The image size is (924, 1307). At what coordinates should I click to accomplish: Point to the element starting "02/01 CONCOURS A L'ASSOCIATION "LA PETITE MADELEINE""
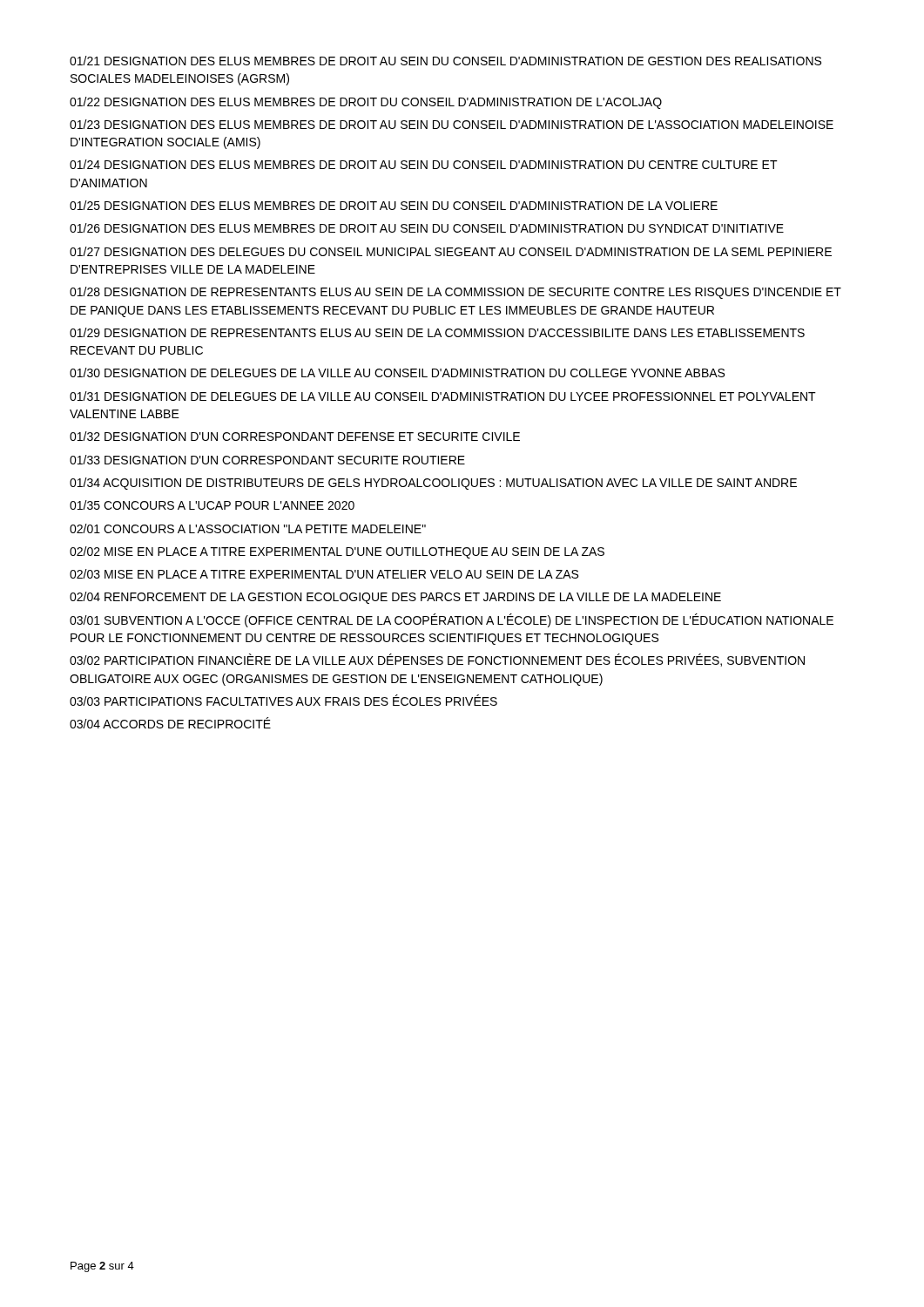[x=248, y=528]
